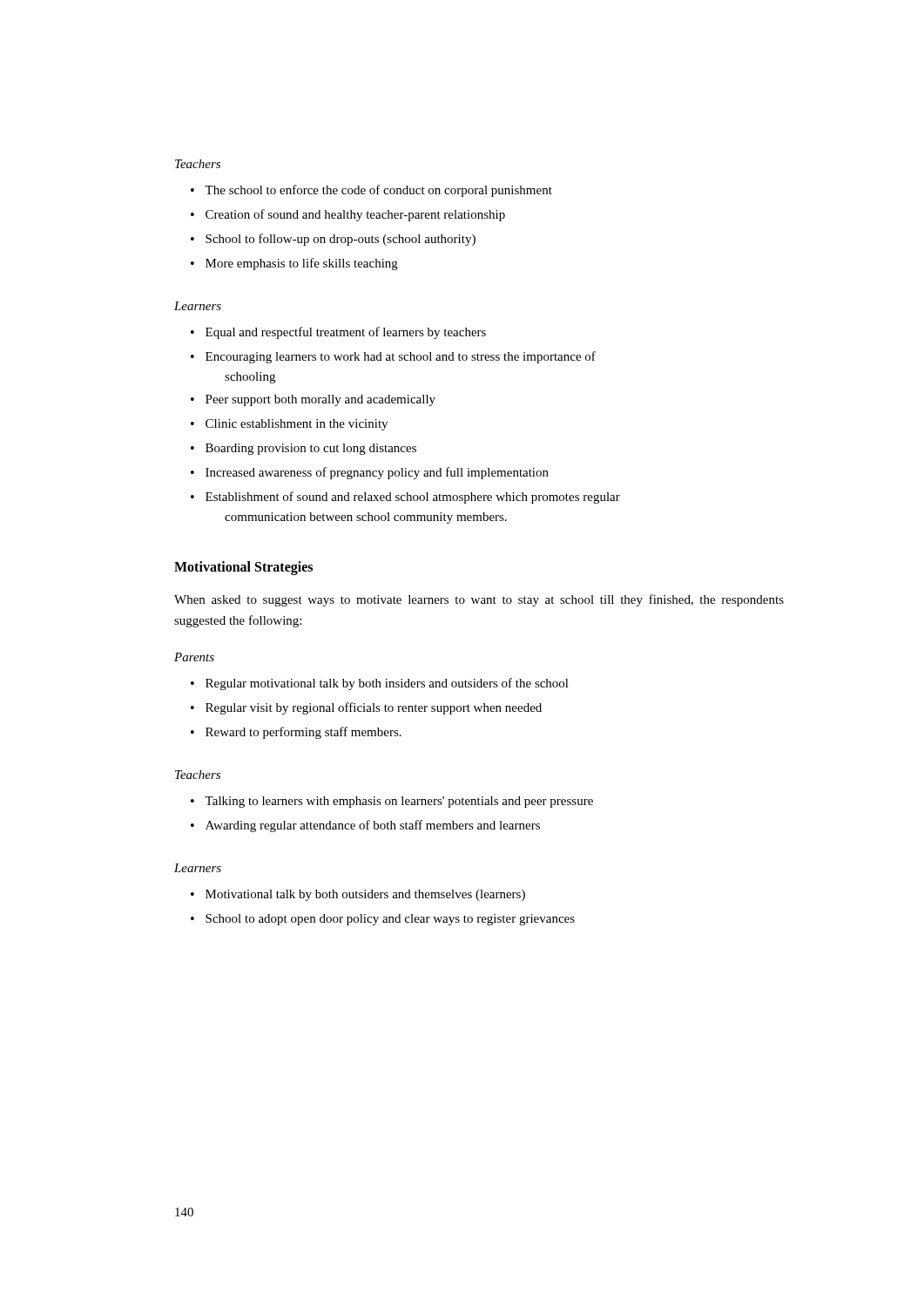Click on the text starting "Reward to performing staff members."
Screen dimensions: 1307x924
point(296,733)
